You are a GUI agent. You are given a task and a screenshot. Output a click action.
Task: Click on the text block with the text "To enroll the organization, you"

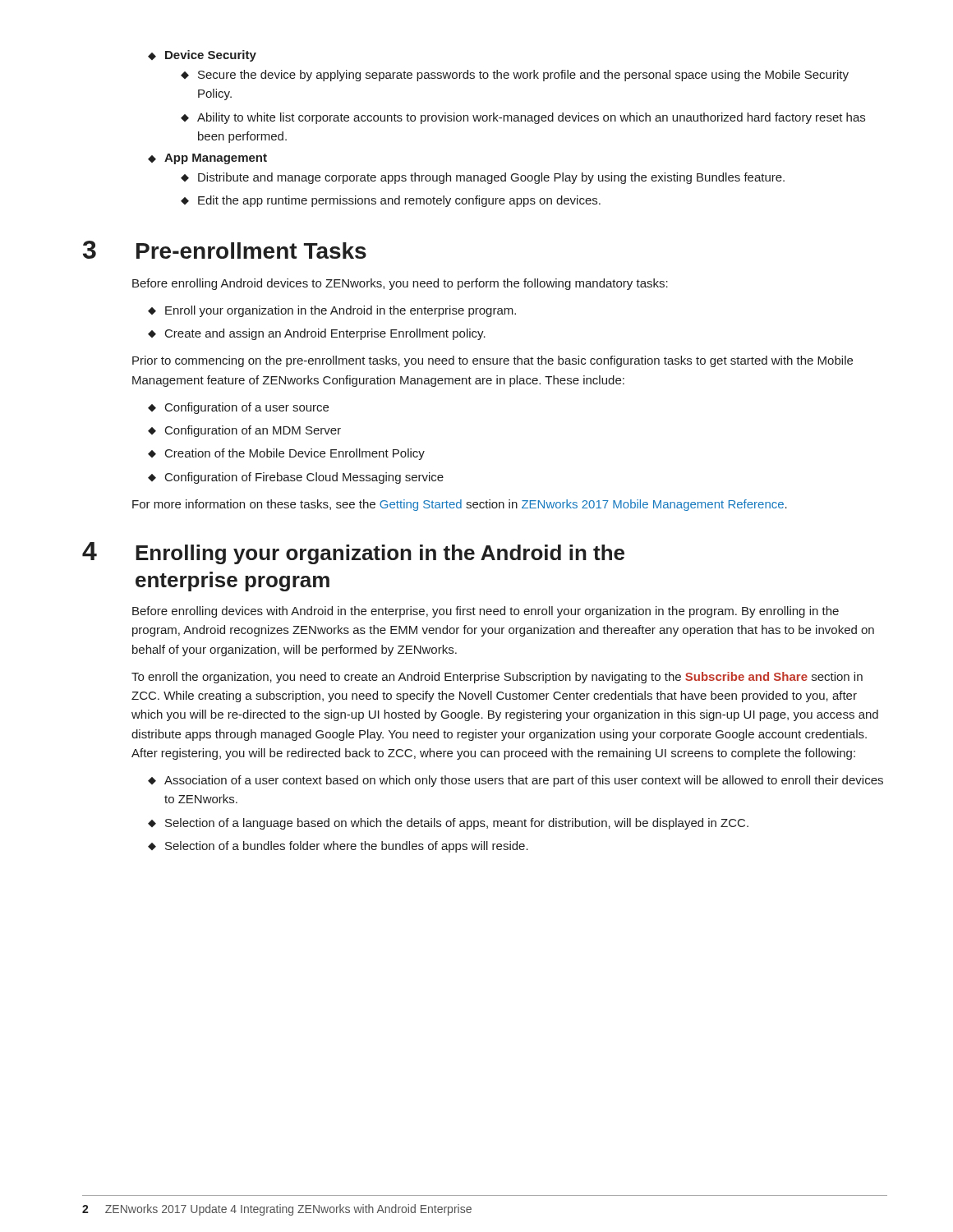coord(505,714)
